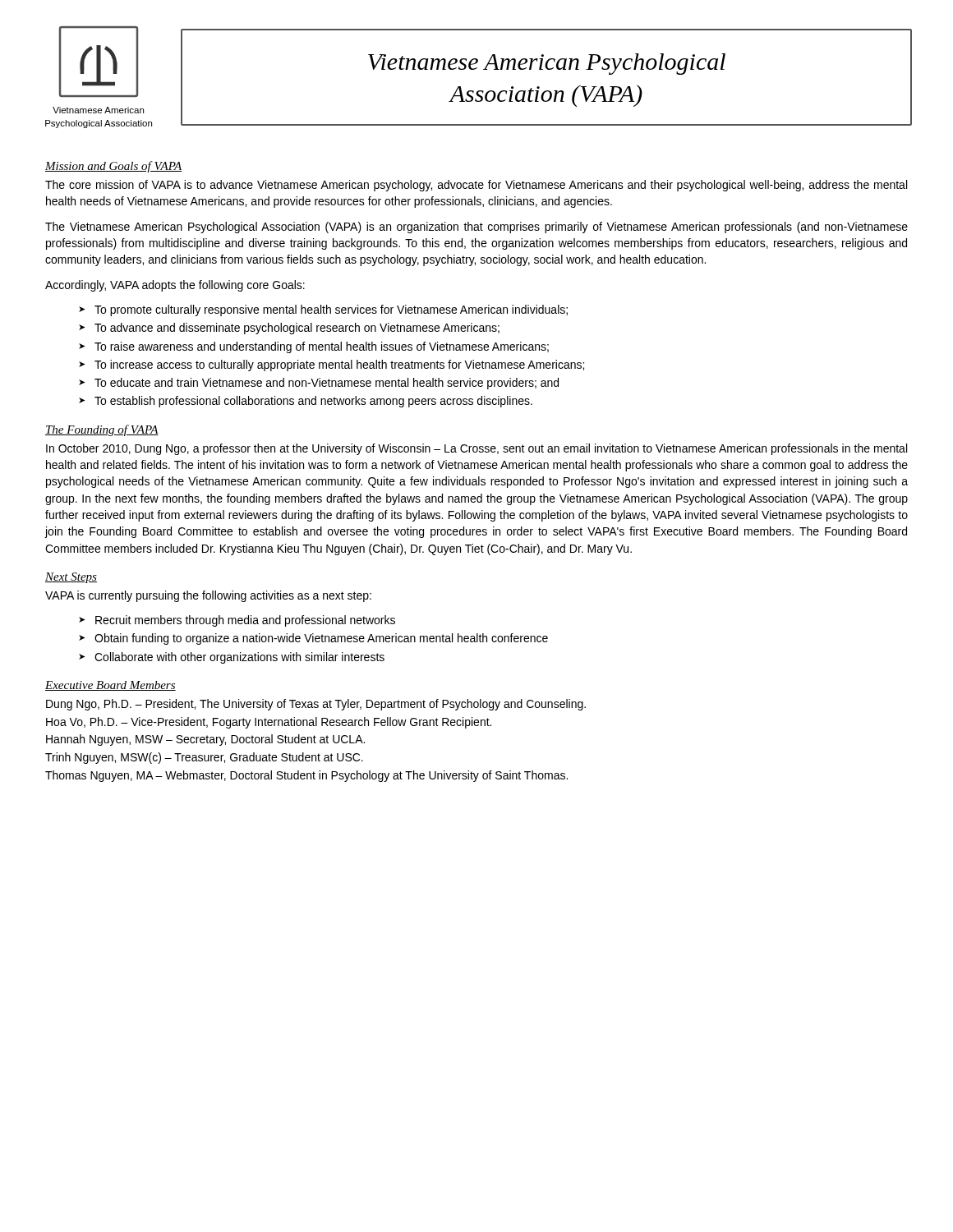Click on the list item with the text "Recruit members through"
Viewport: 953px width, 1232px height.
(245, 620)
